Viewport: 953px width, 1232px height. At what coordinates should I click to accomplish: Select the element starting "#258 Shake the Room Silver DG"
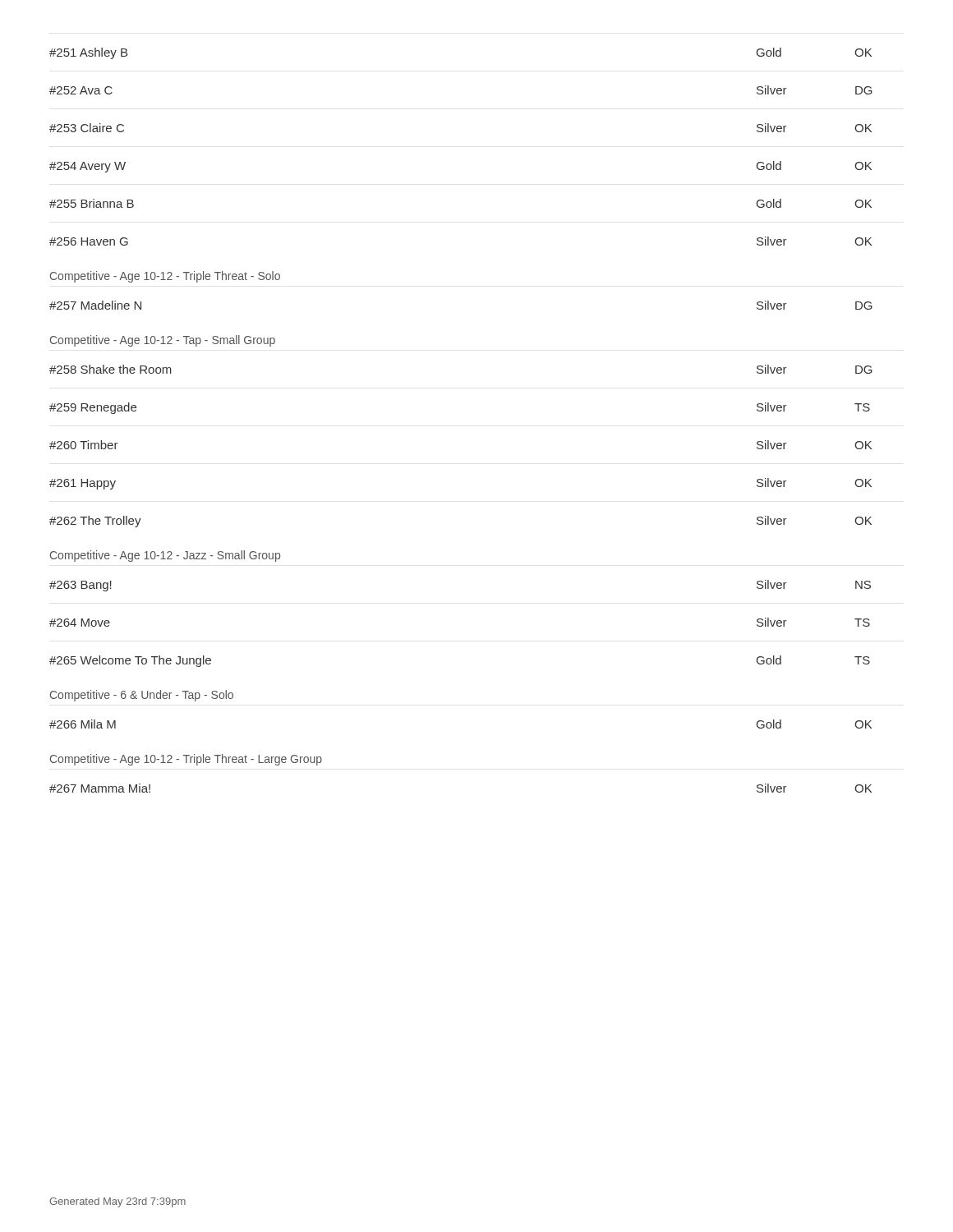[x=106, y=369]
